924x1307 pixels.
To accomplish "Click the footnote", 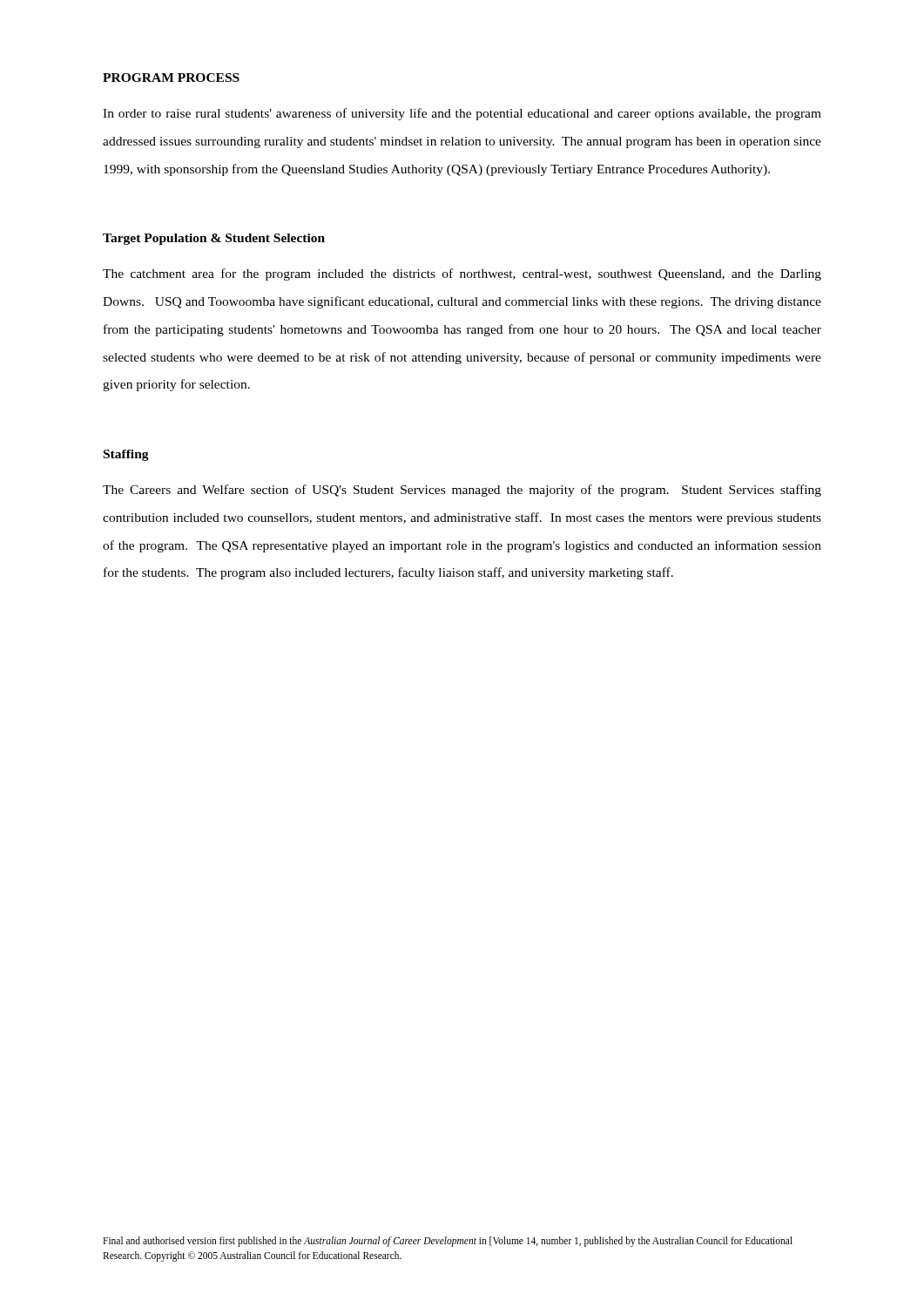I will coord(448,1248).
